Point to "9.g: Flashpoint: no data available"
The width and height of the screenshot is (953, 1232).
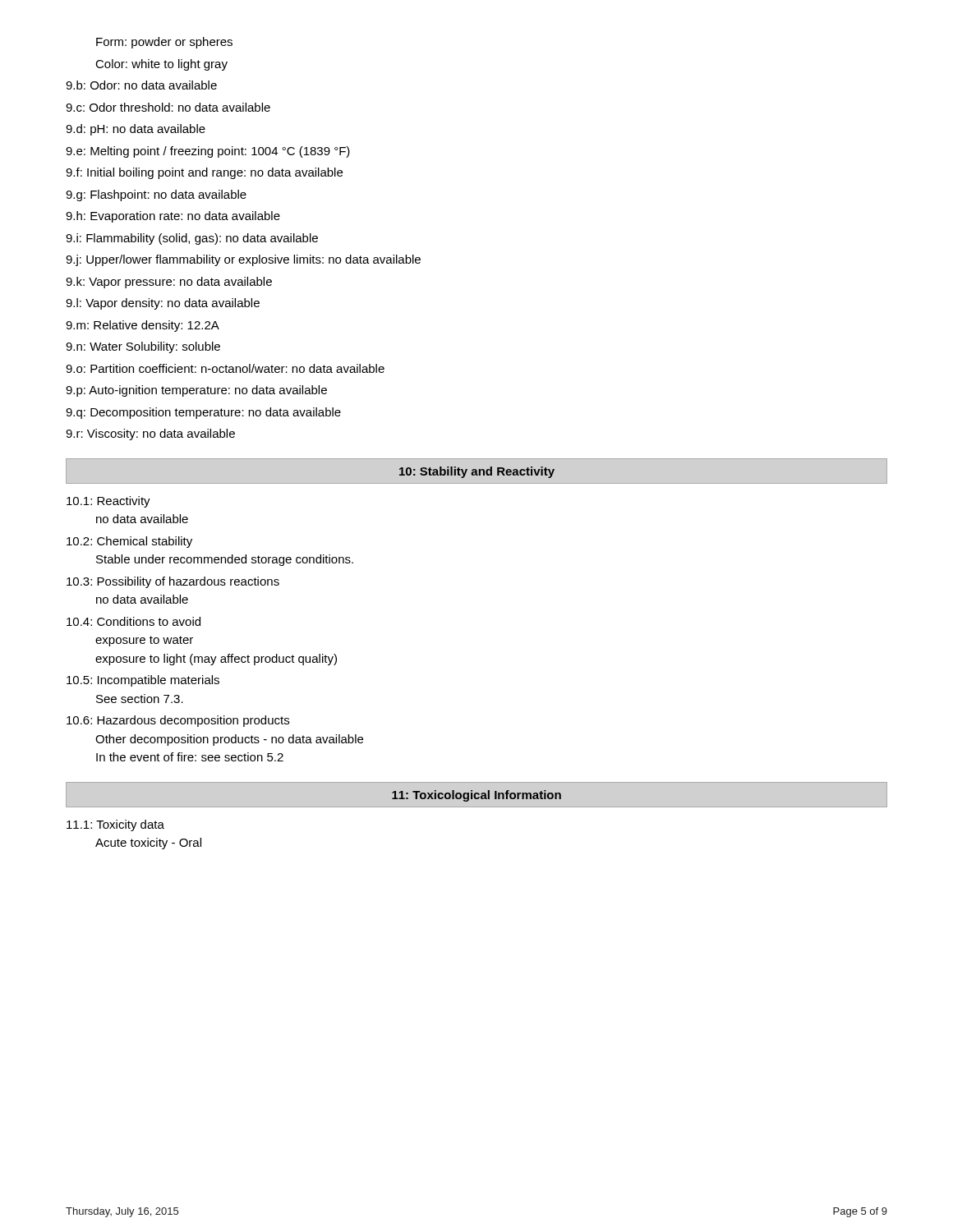(x=156, y=194)
